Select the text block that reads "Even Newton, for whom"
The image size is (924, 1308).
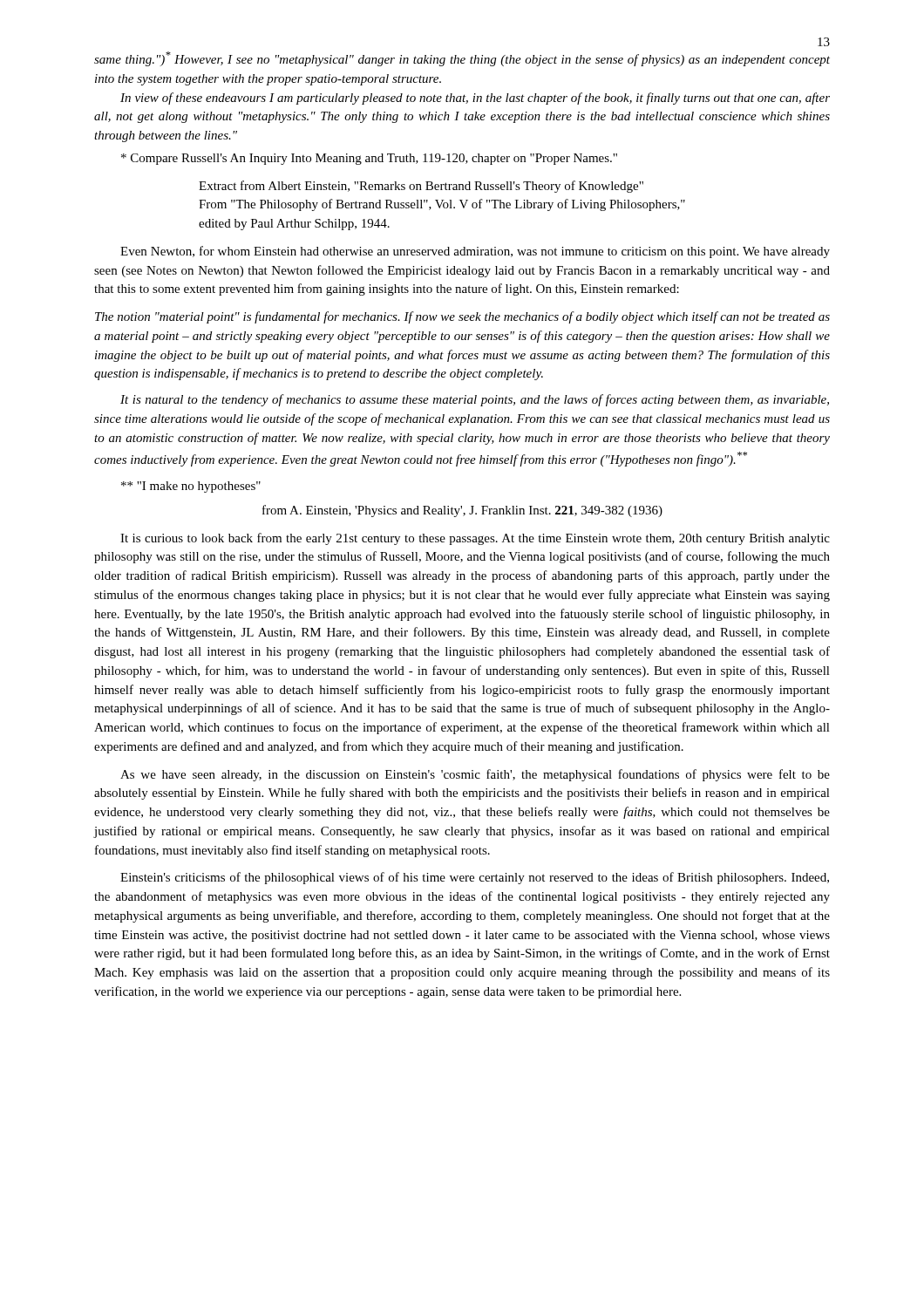(x=462, y=271)
